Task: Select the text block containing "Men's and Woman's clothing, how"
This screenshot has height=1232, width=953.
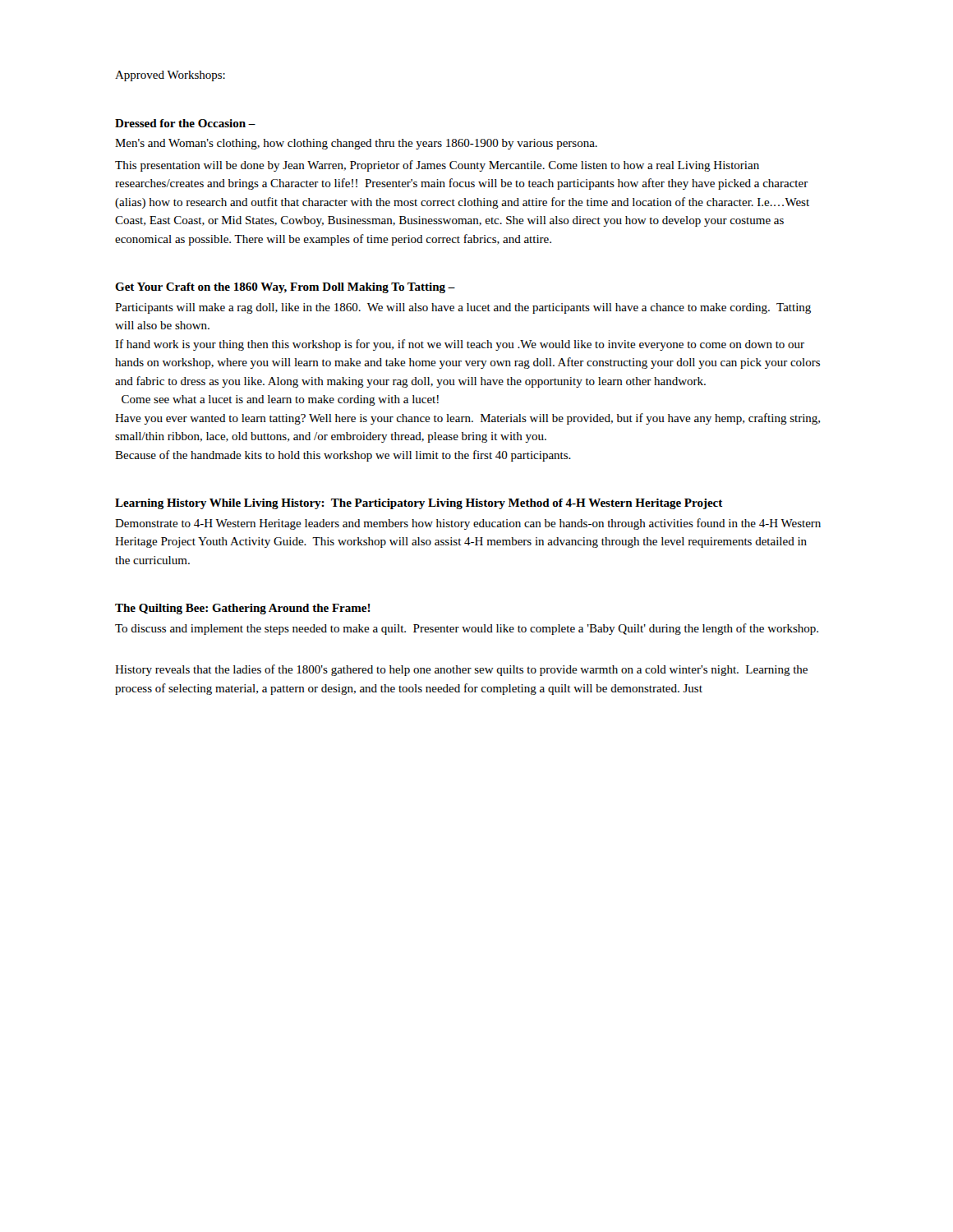Action: click(356, 143)
